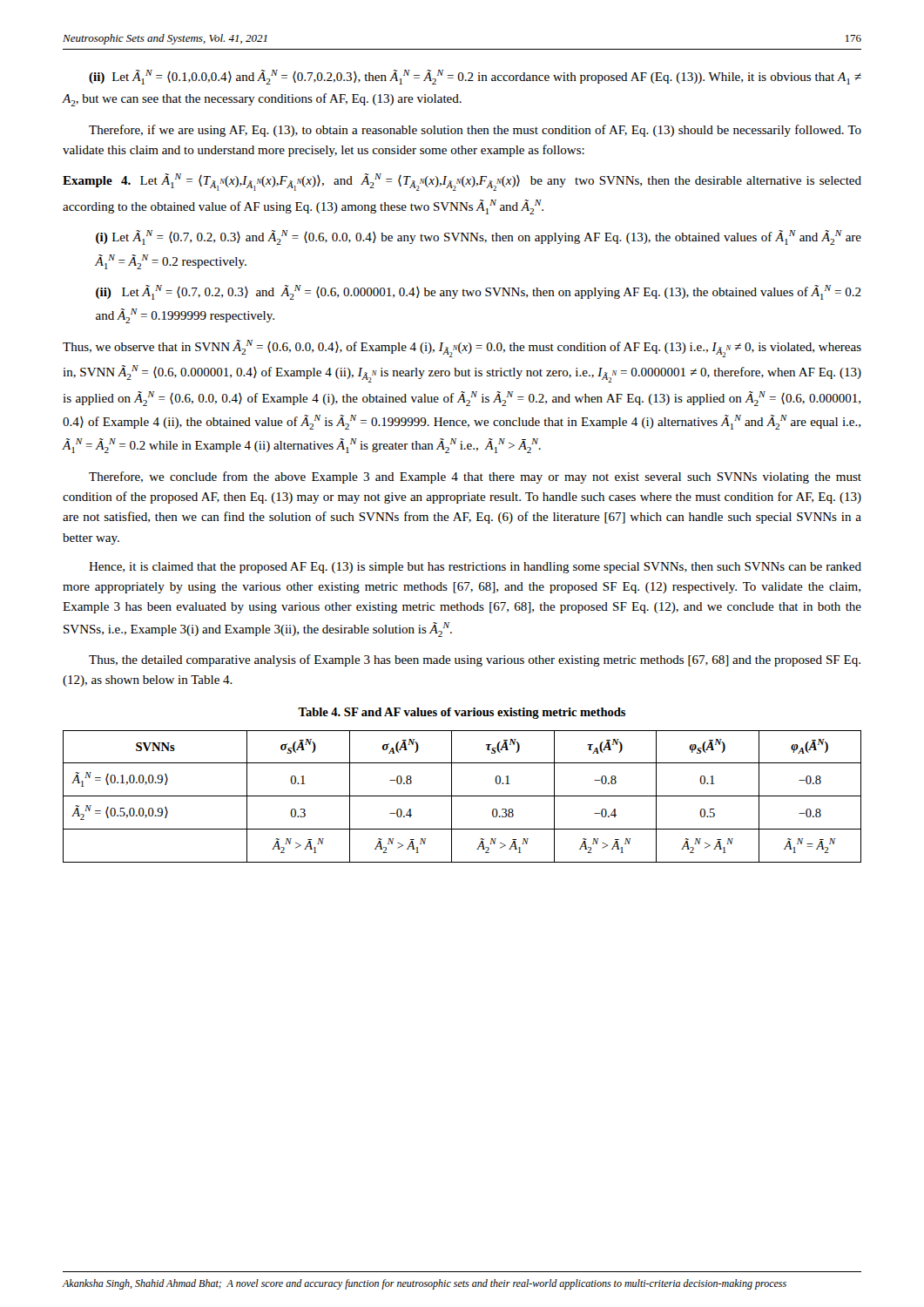Select the block starting "(ii) Let Ã1N = ⟨0.7, 0.2, 0.3⟩ and"

(x=462, y=305)
